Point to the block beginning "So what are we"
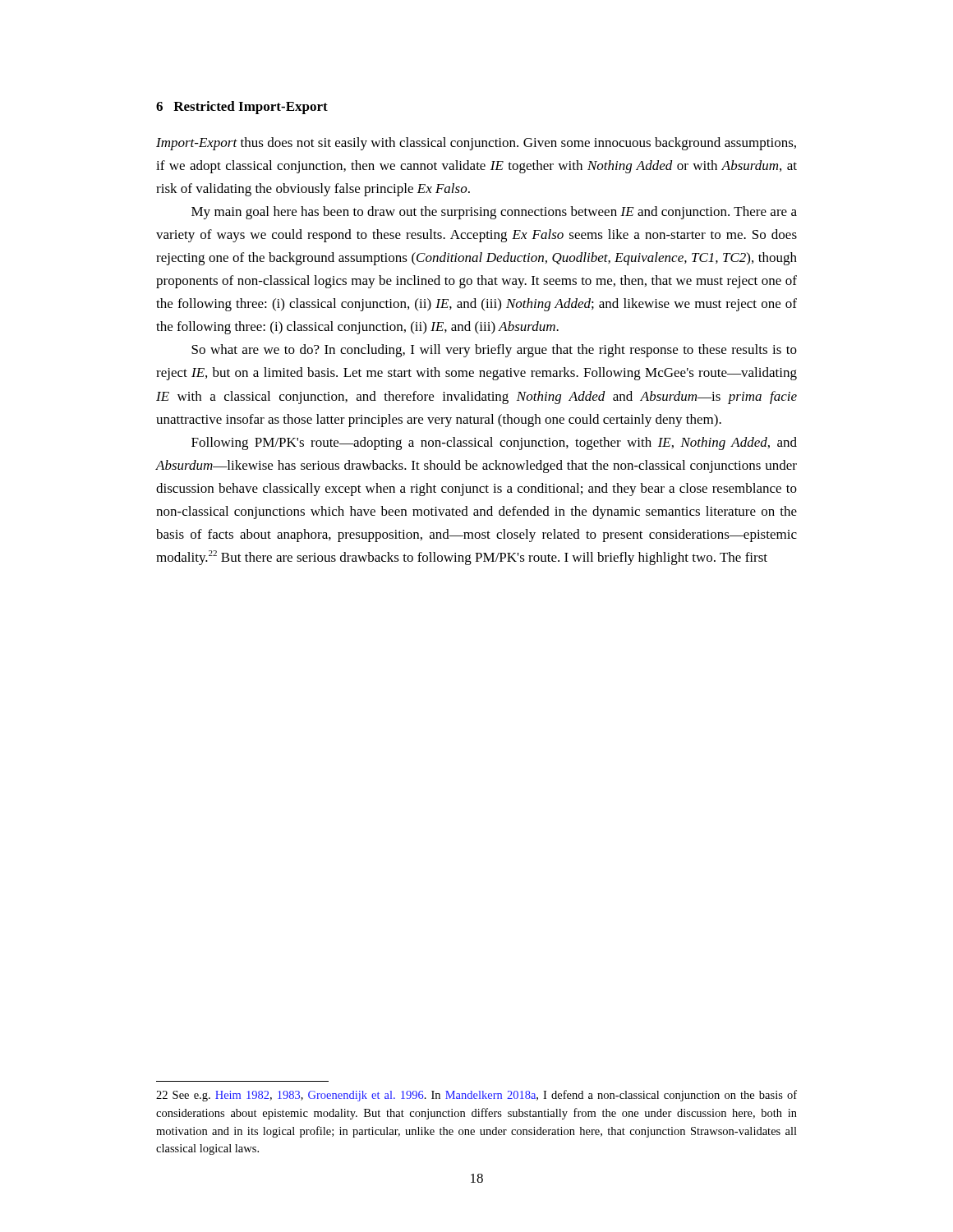953x1232 pixels. tap(476, 384)
